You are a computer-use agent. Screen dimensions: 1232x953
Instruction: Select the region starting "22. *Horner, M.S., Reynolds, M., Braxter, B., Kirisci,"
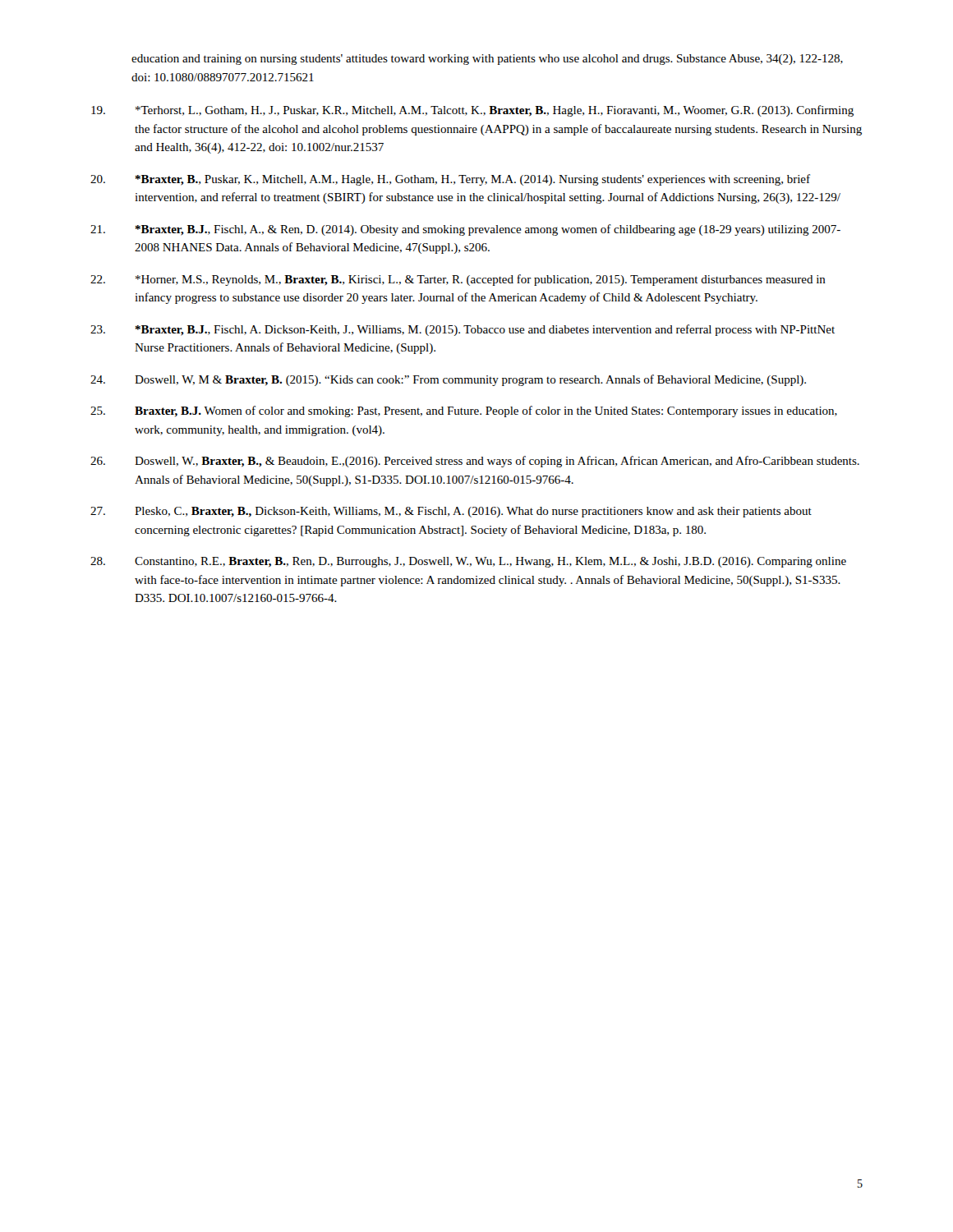click(476, 288)
